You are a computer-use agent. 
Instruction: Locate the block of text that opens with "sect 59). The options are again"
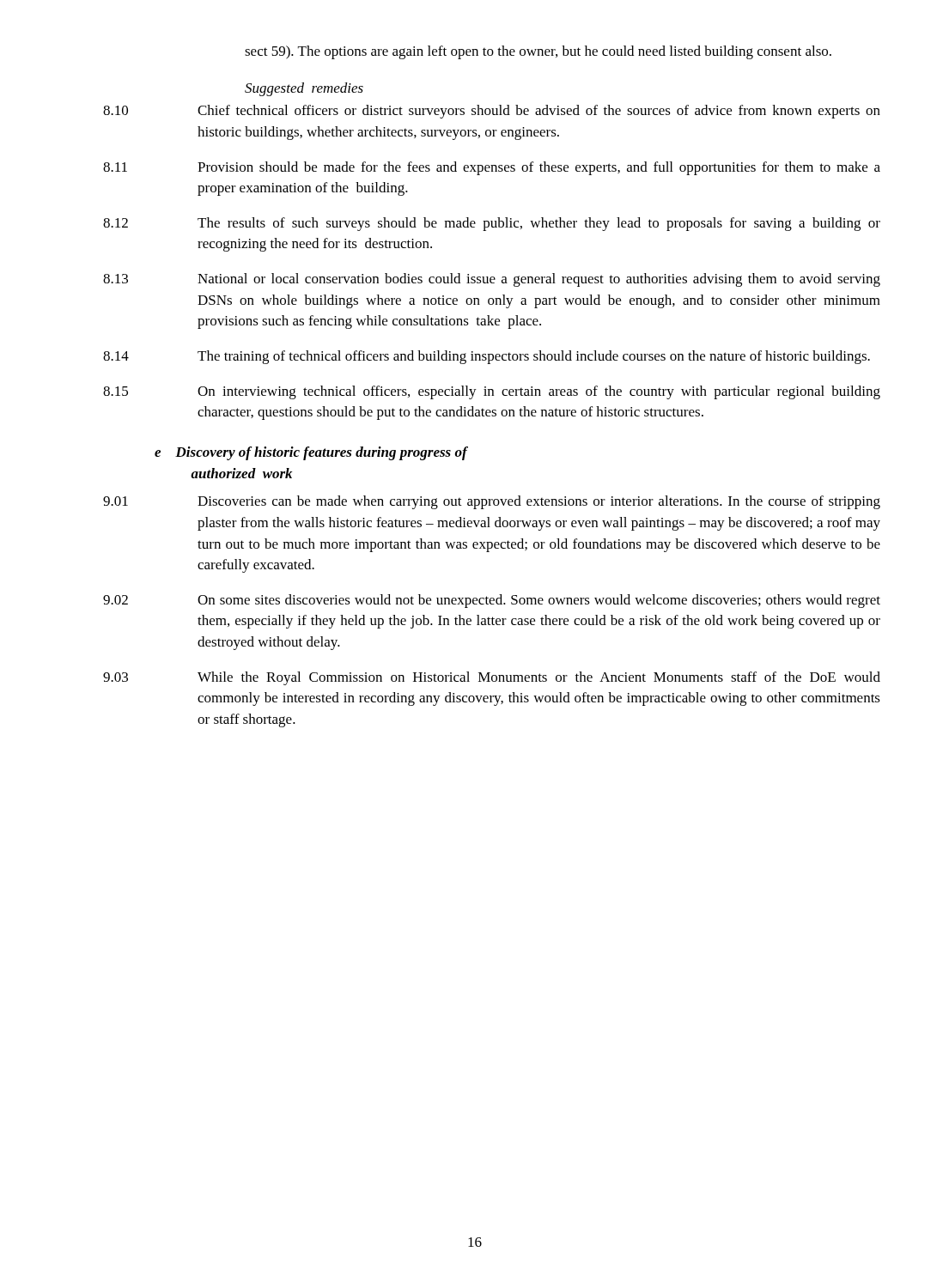[539, 51]
